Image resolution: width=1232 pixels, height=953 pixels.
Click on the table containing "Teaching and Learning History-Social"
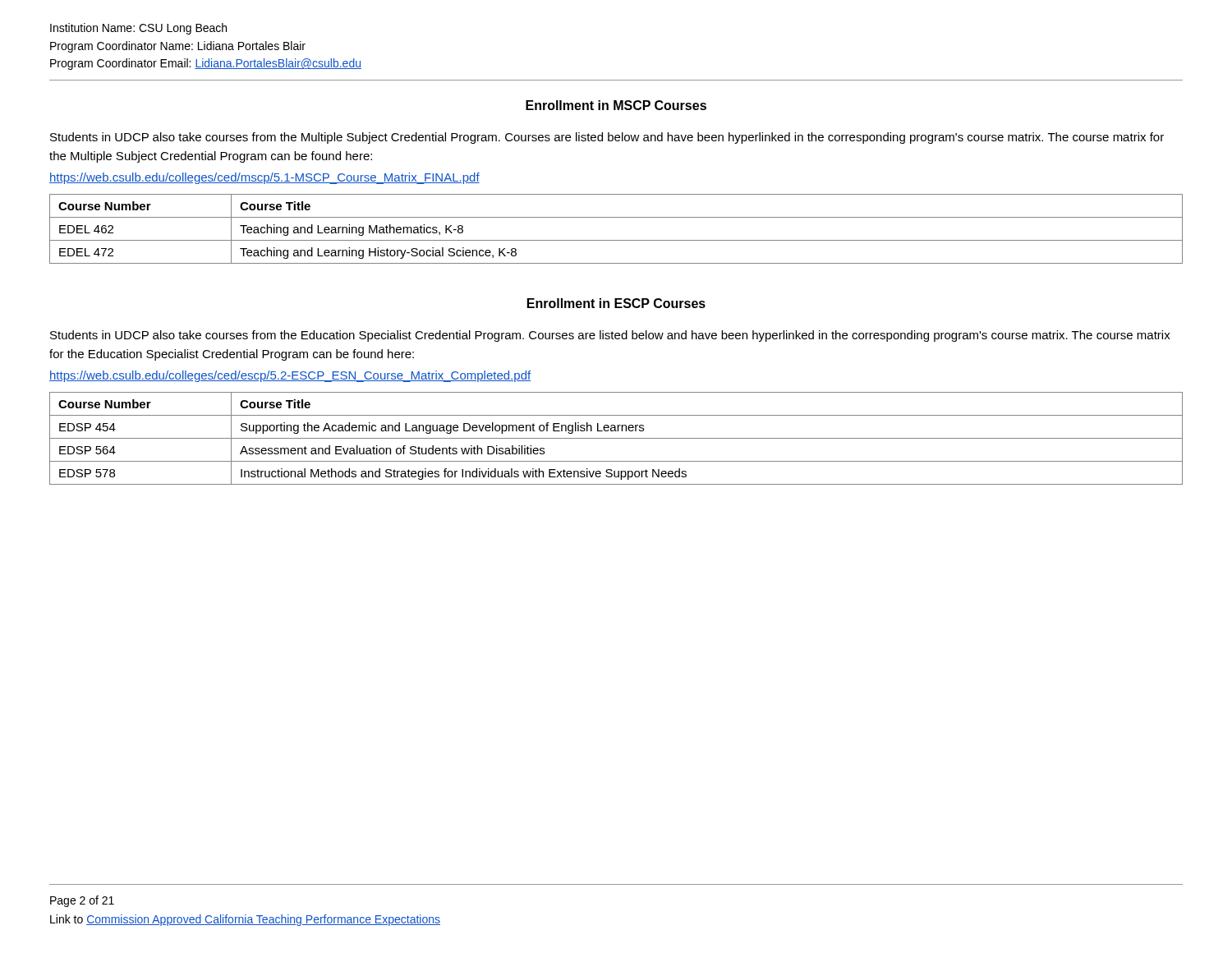click(x=616, y=229)
